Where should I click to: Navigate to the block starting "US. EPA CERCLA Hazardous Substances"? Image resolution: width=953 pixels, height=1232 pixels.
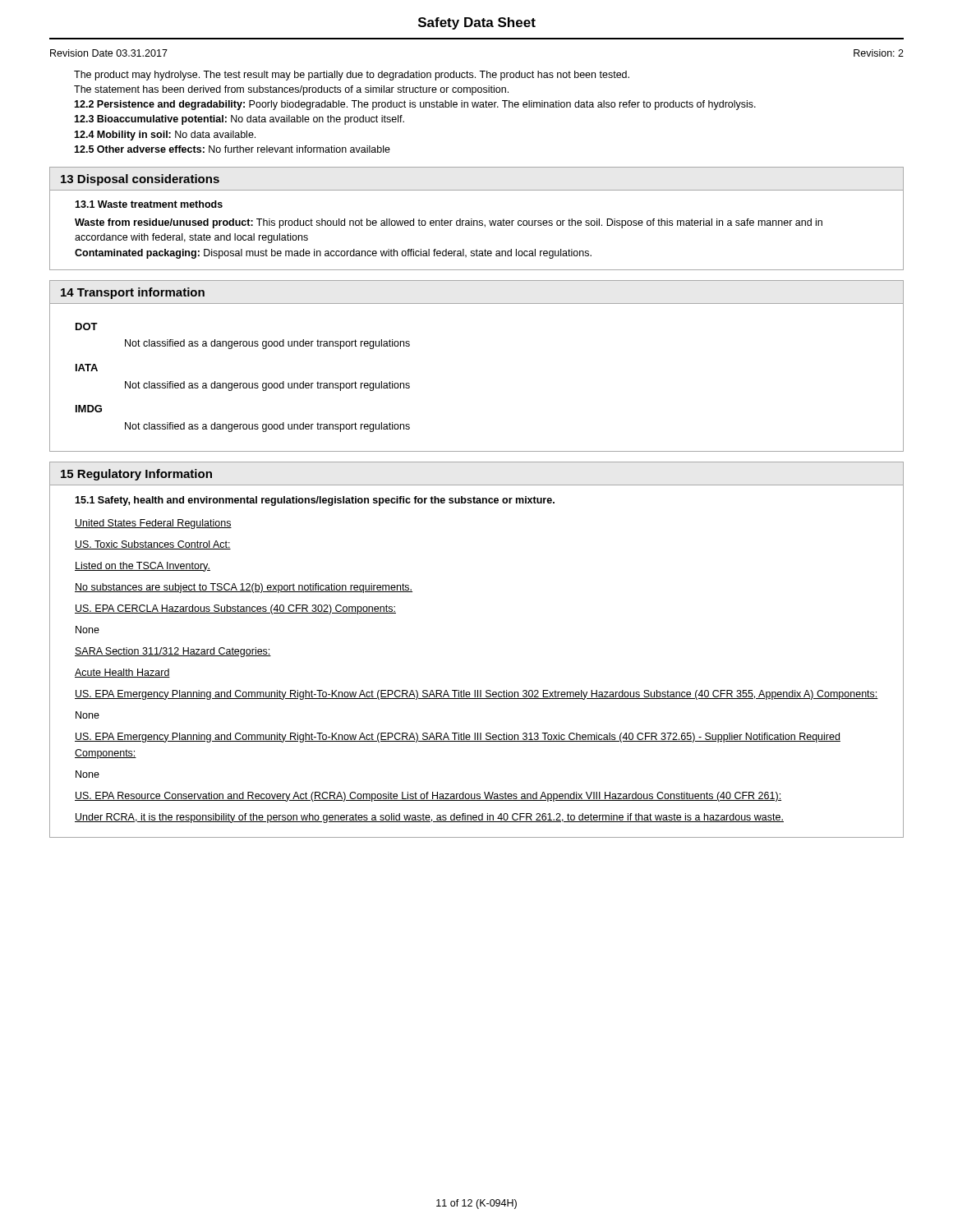point(235,608)
